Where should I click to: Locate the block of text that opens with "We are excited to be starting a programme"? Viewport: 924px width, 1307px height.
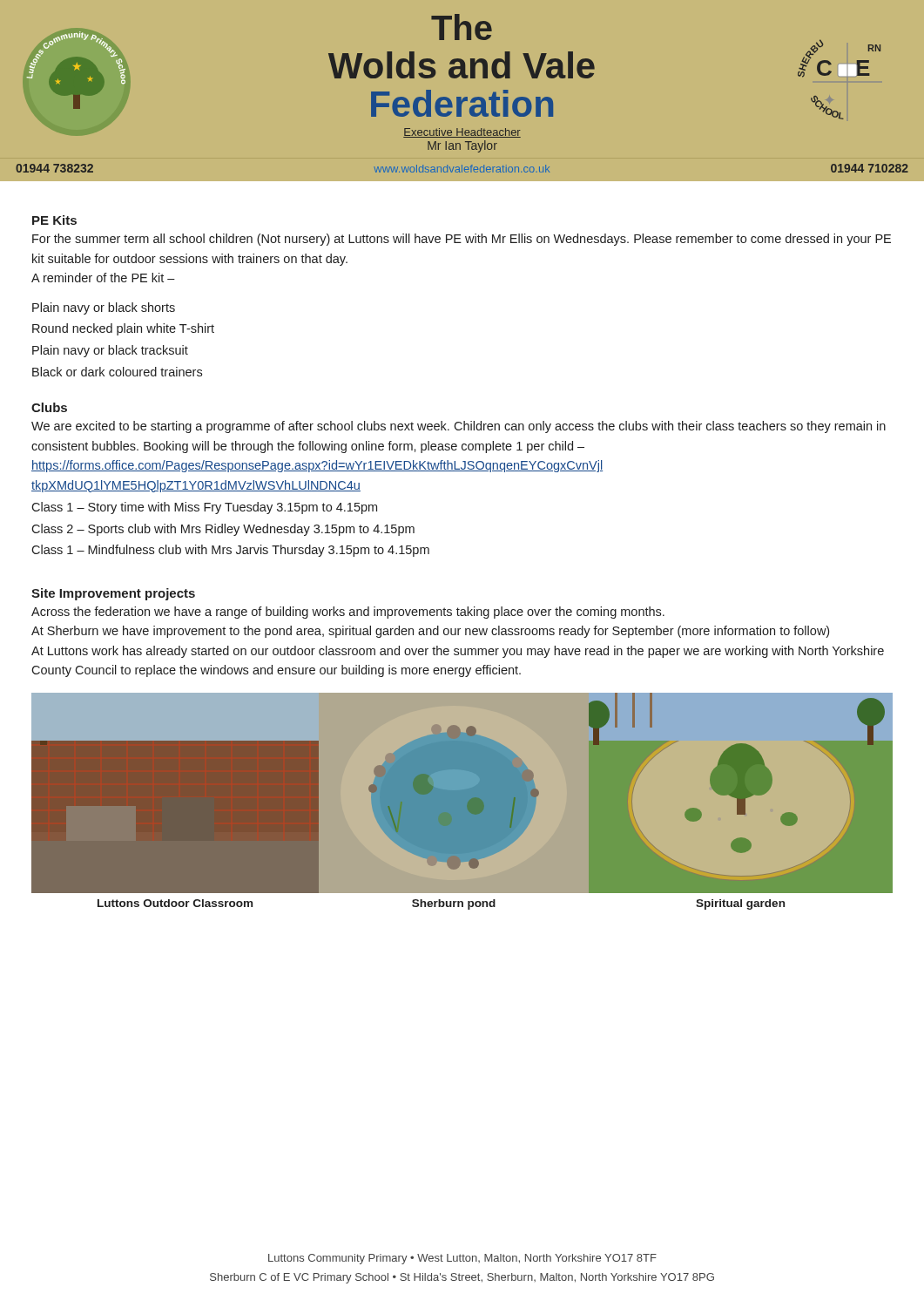coord(459,456)
